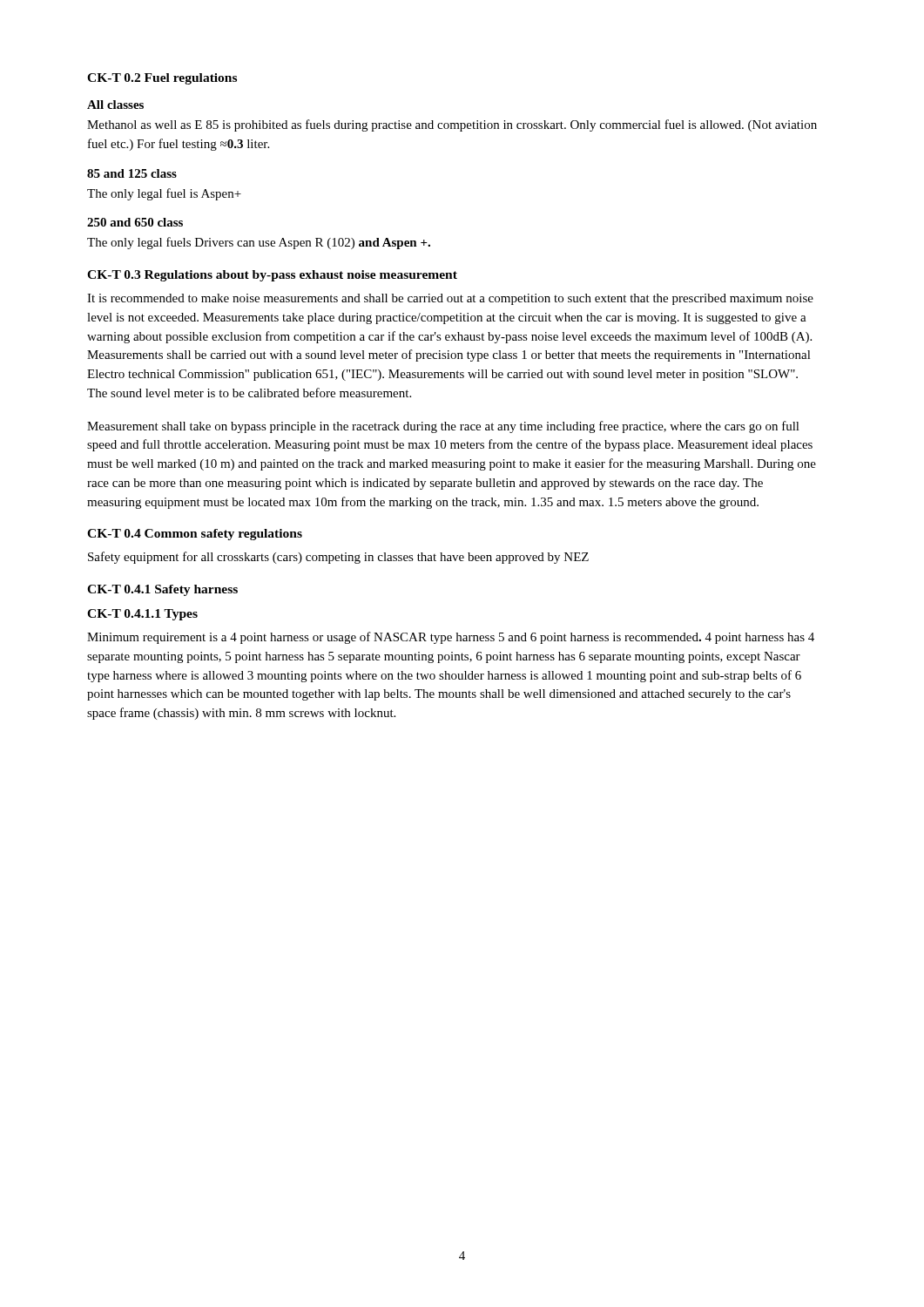Click the passage that begins "Methanol as well as E"
This screenshot has height=1307, width=924.
click(452, 134)
